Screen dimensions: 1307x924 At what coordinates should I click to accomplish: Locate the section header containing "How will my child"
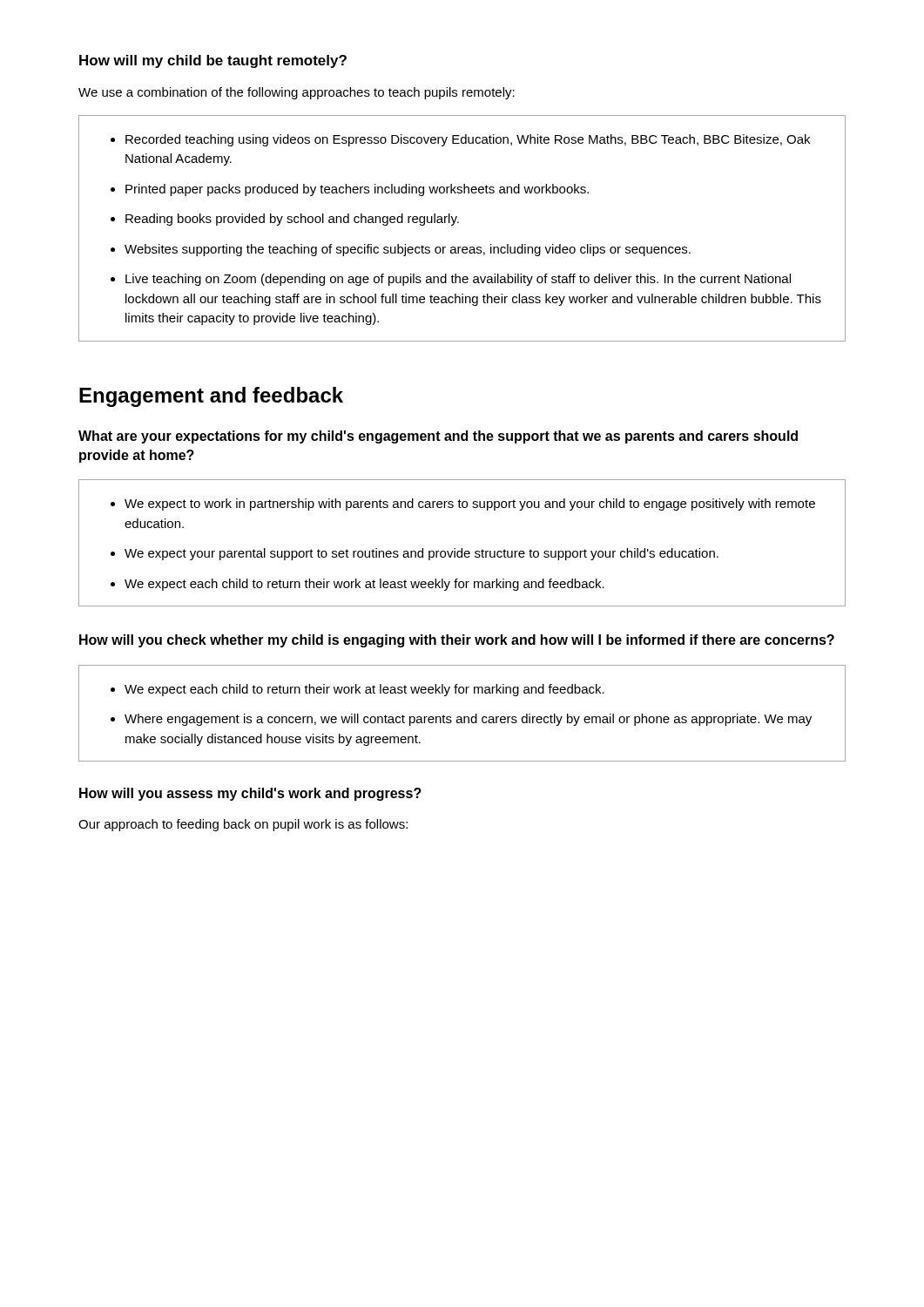(213, 61)
